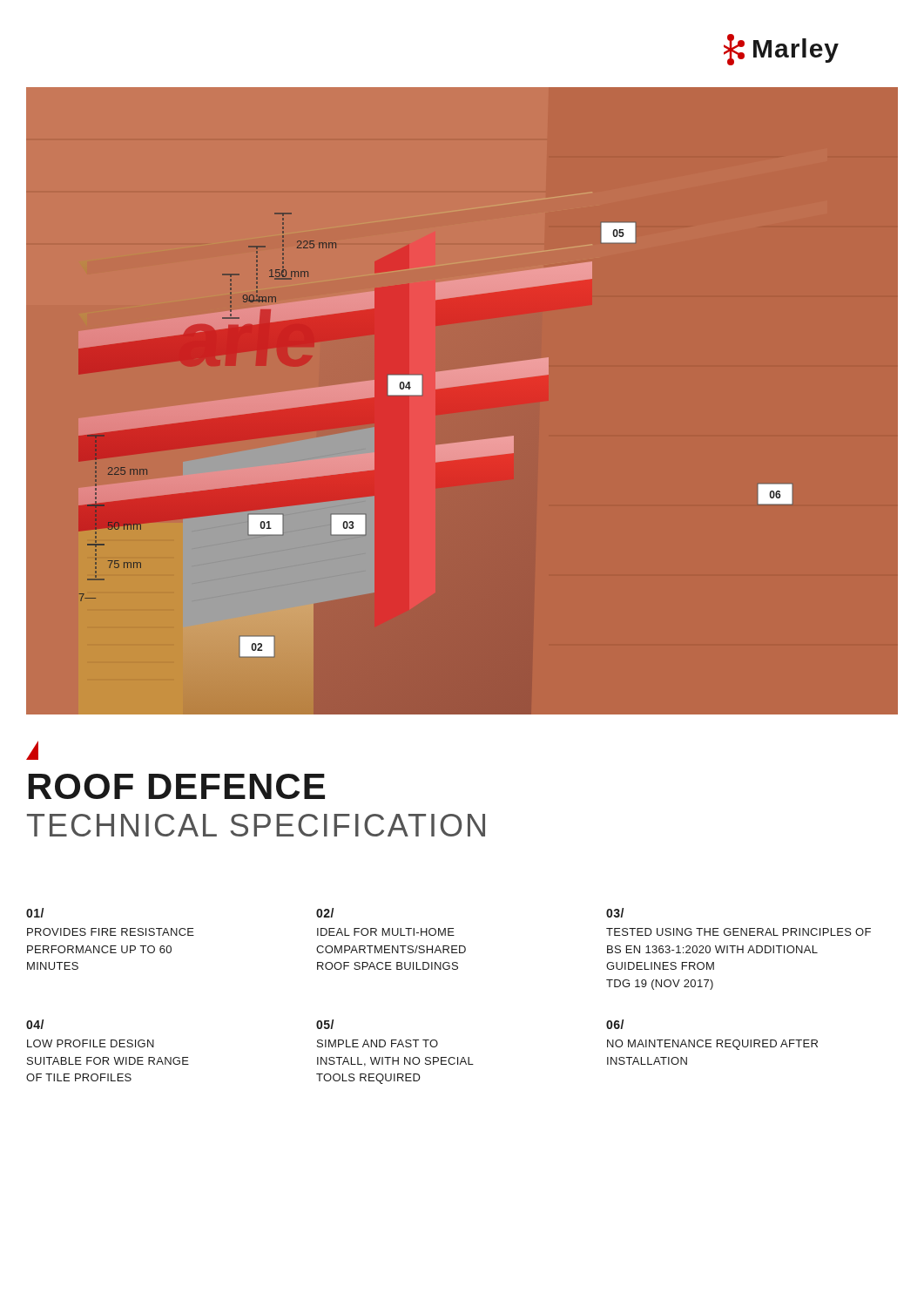Select the list item with the text "01/ PROVIDES FIRE RESISTANCEPERFORMANCE UP TO"
Screen dimensions: 1307x924
[x=162, y=940]
